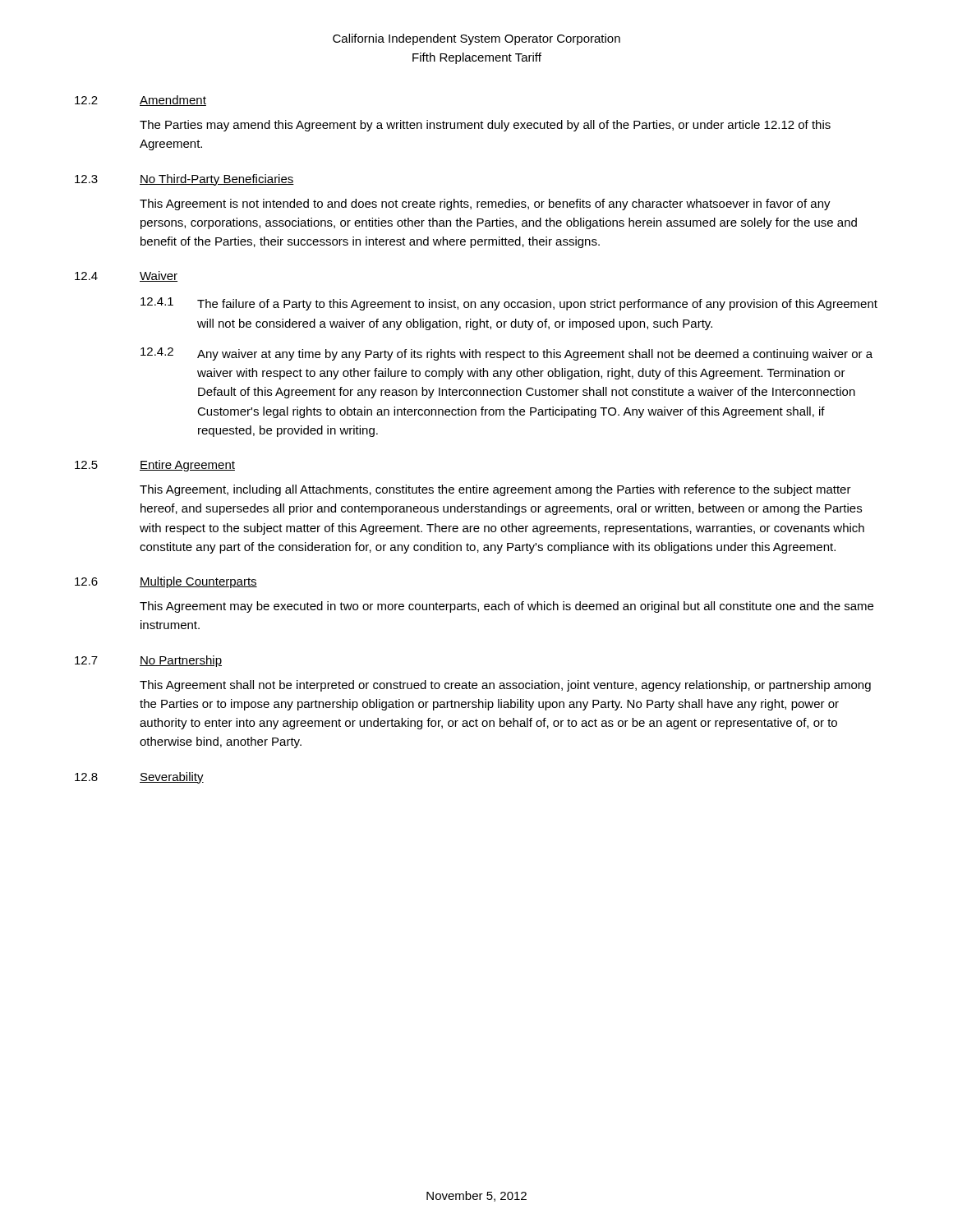Viewport: 953px width, 1232px height.
Task: Locate the block of text that opens with "This Agreement, including all Attachments, constitutes the"
Action: [x=502, y=518]
